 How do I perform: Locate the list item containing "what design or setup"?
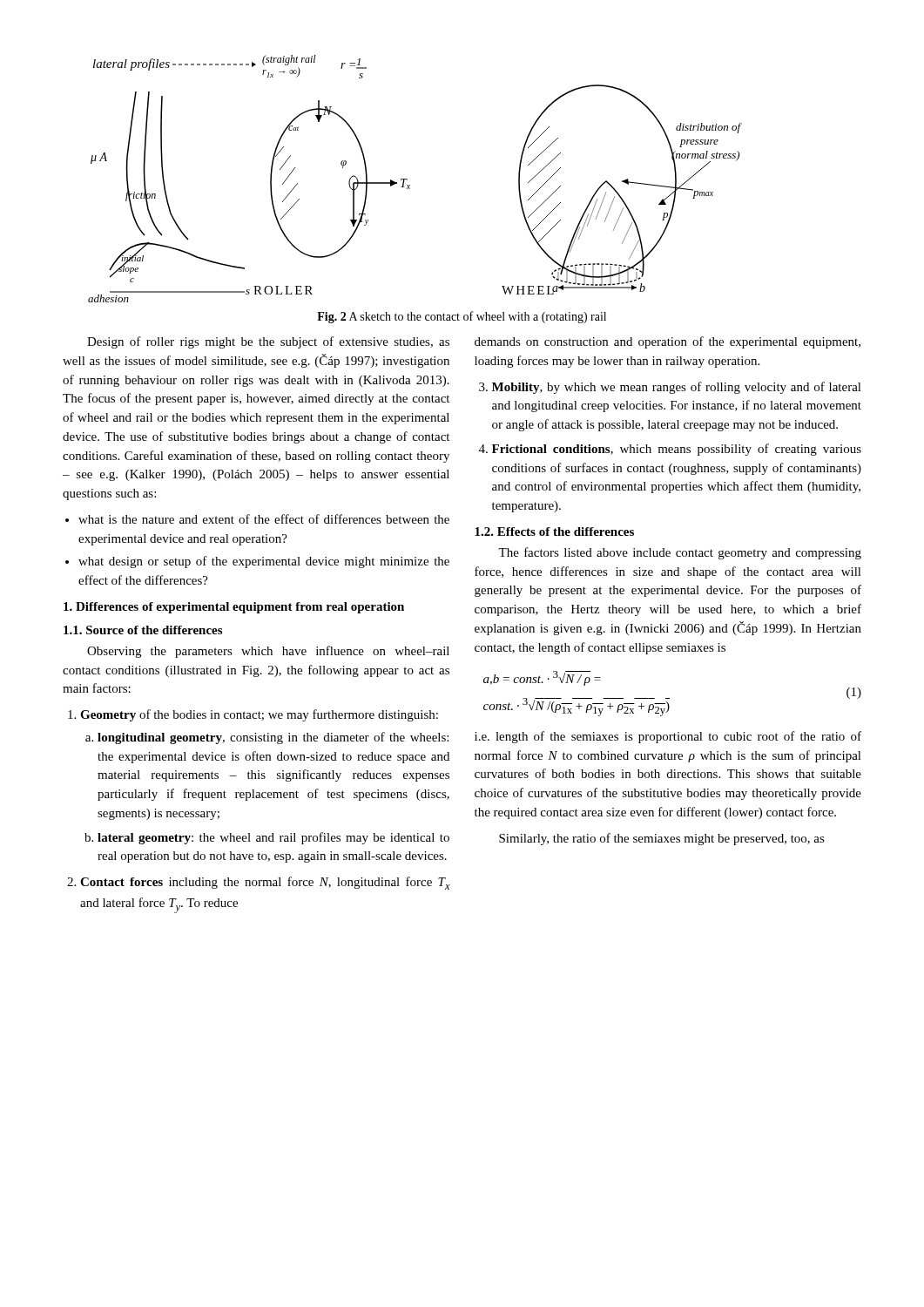click(x=264, y=571)
